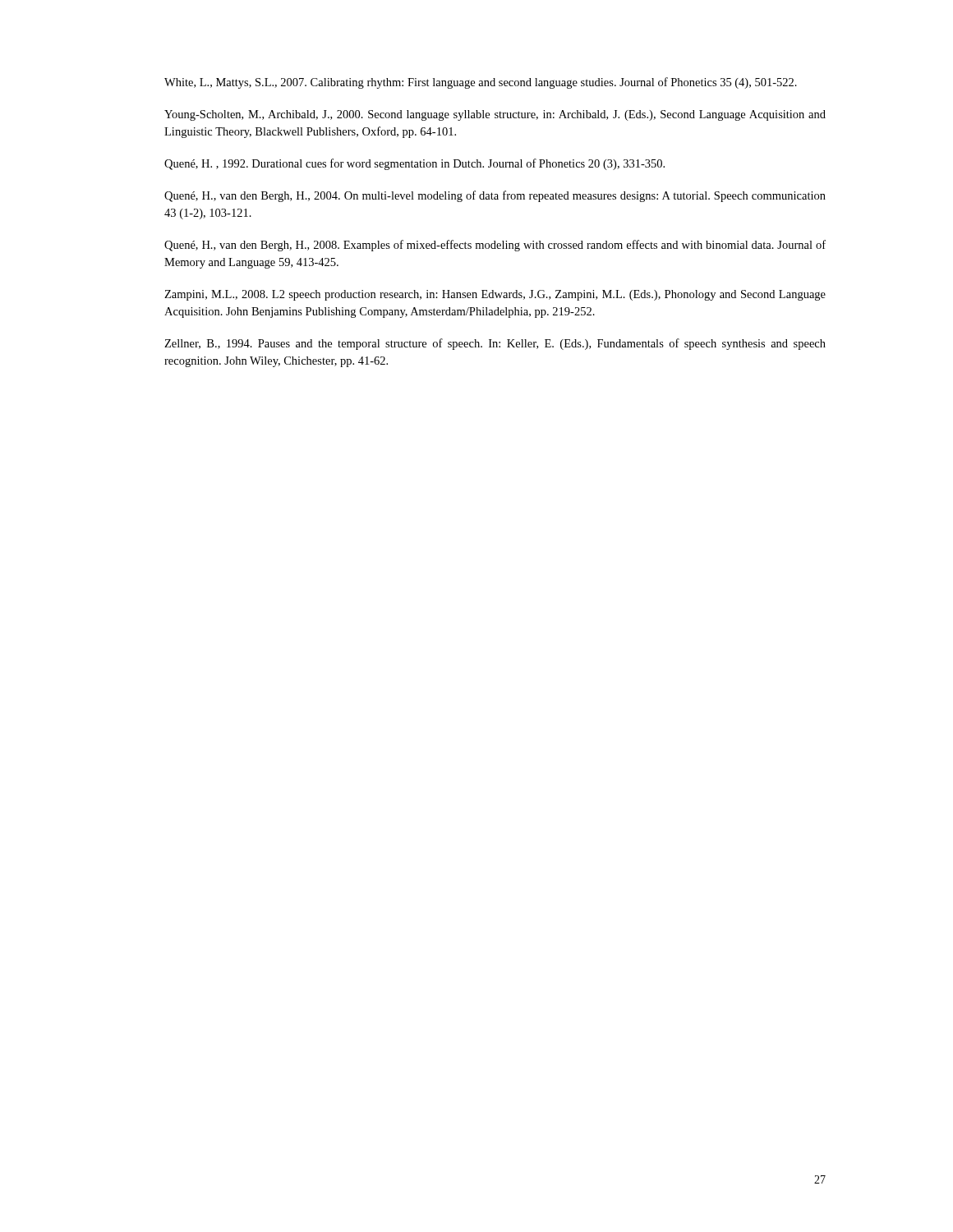The width and height of the screenshot is (953, 1232).
Task: Locate the block of text that opens with "Young-Scholten, M., Archibald, J., 2000. Second language"
Action: click(495, 123)
